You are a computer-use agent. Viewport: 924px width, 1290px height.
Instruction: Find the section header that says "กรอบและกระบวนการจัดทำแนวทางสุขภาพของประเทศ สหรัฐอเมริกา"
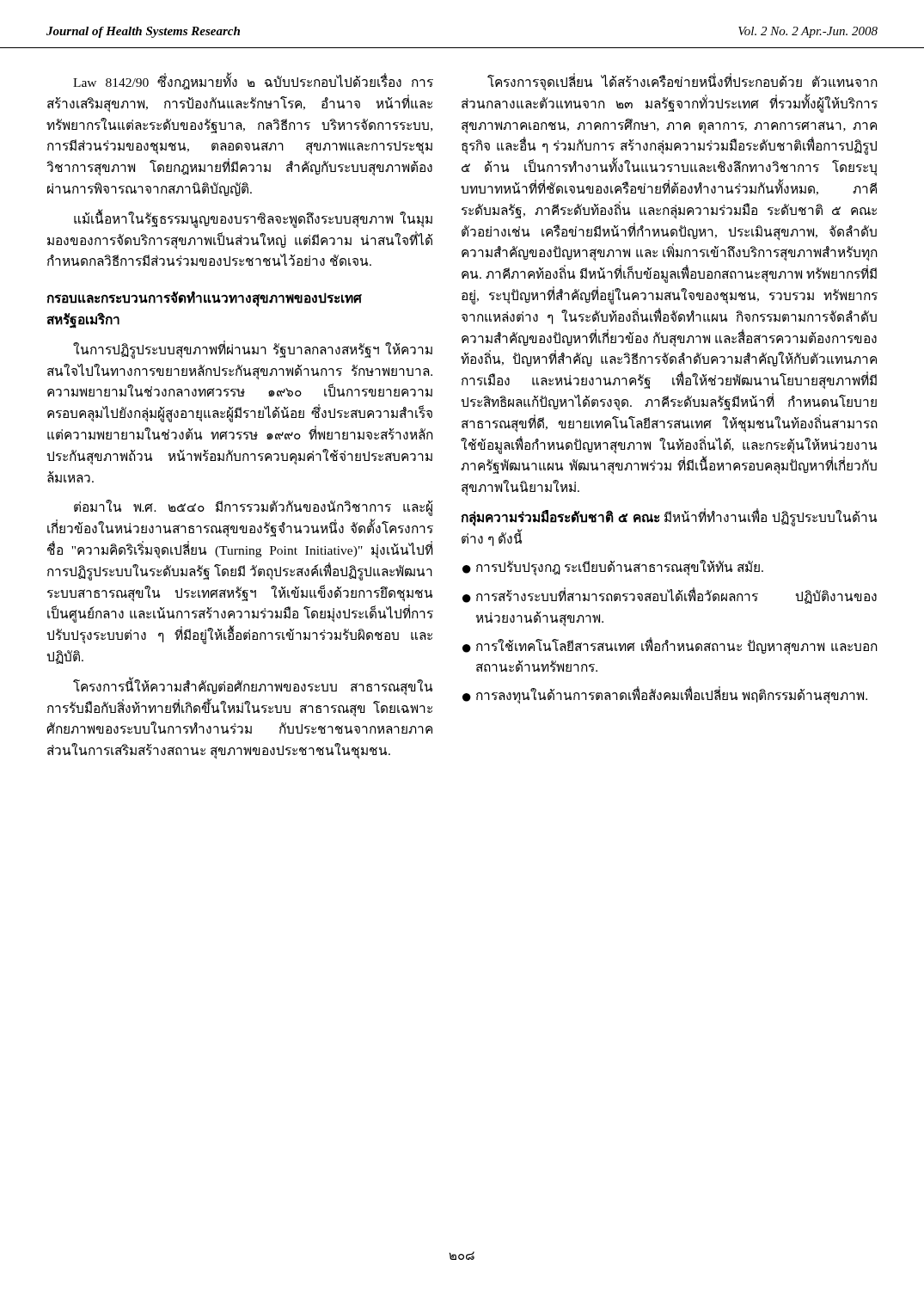pyautogui.click(x=204, y=309)
